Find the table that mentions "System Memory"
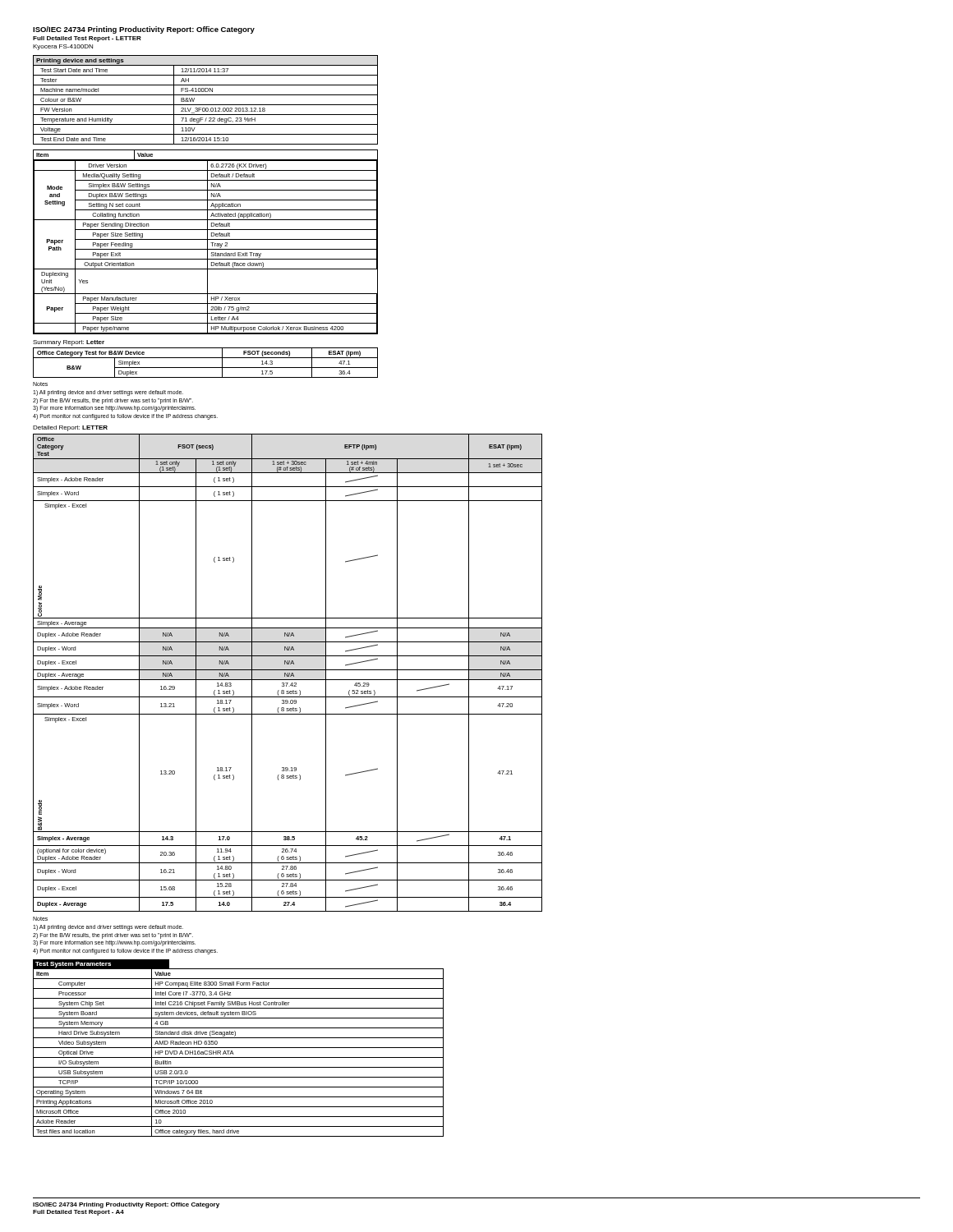 click(x=476, y=1052)
